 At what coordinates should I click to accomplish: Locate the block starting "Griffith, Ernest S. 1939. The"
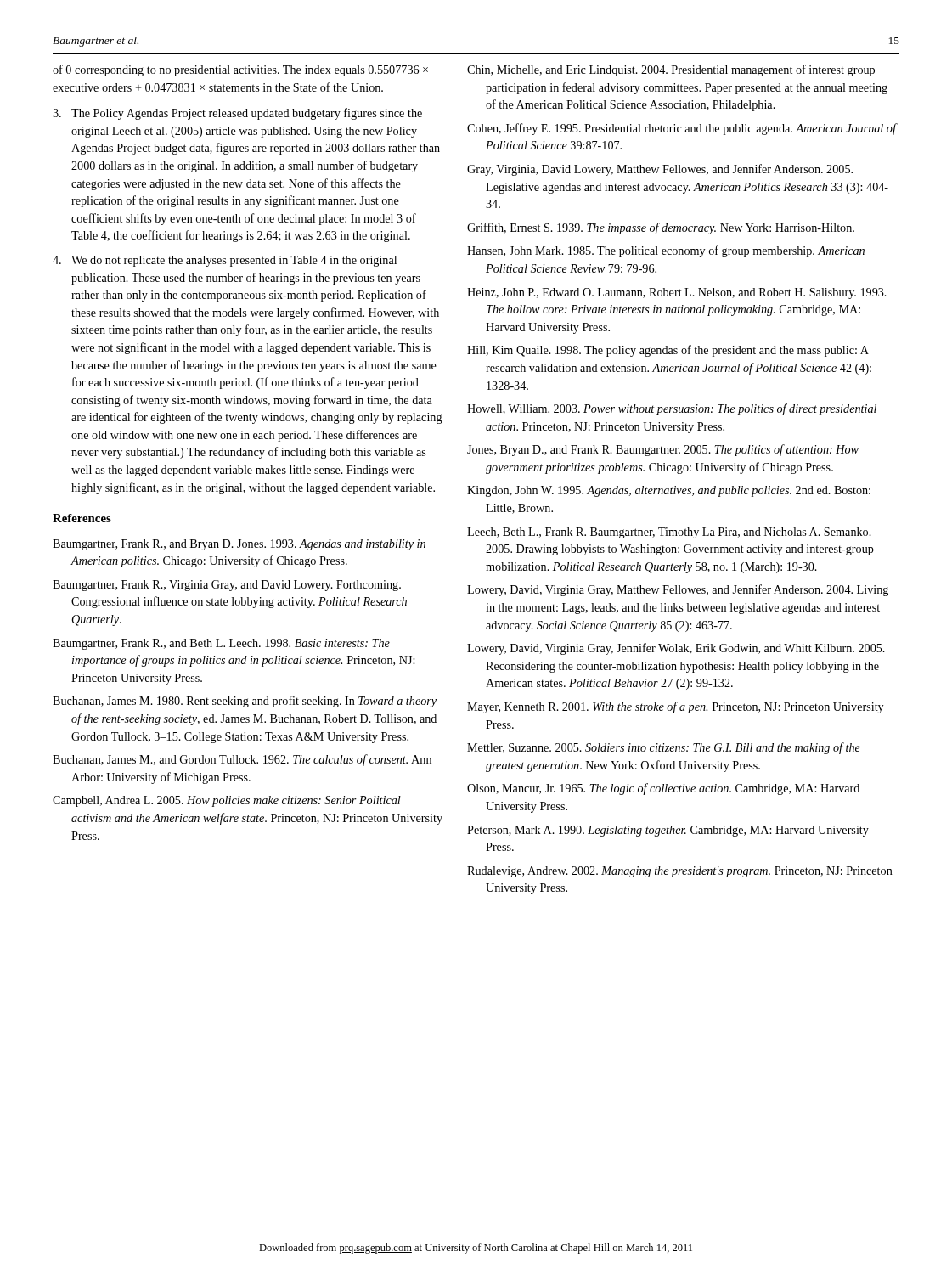[x=661, y=227]
